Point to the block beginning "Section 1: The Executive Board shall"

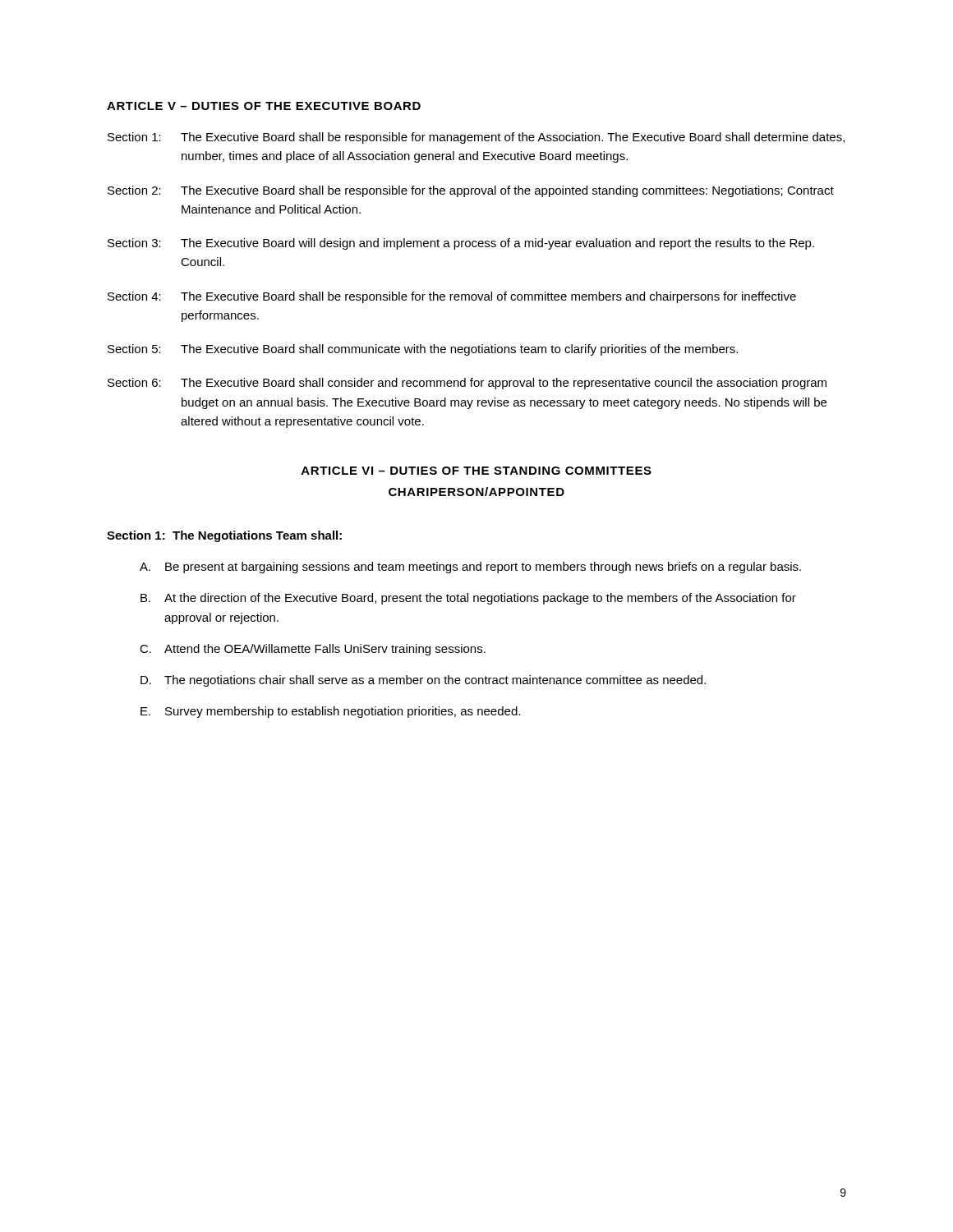(476, 146)
